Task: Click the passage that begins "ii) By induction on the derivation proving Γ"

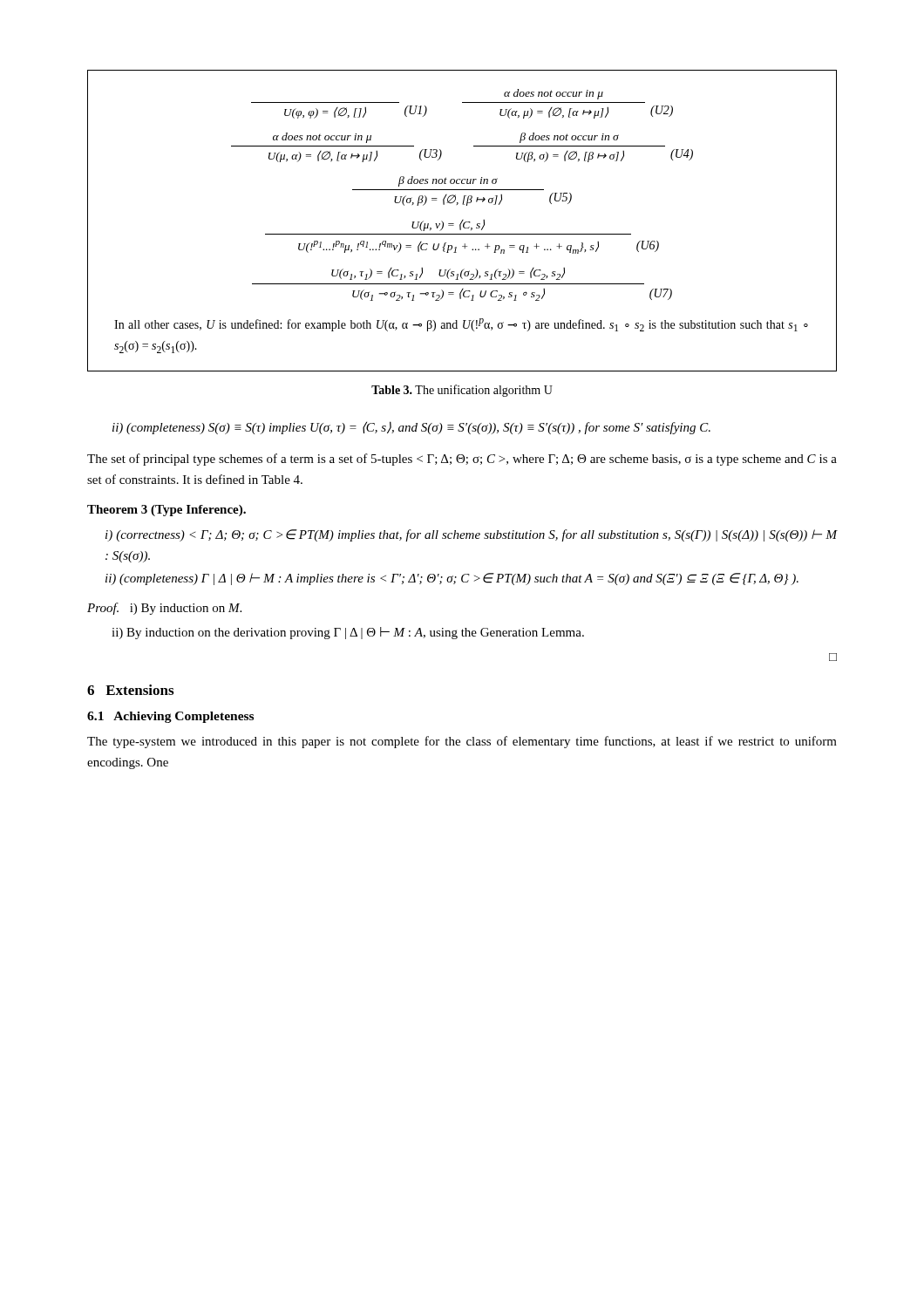Action: 348,632
